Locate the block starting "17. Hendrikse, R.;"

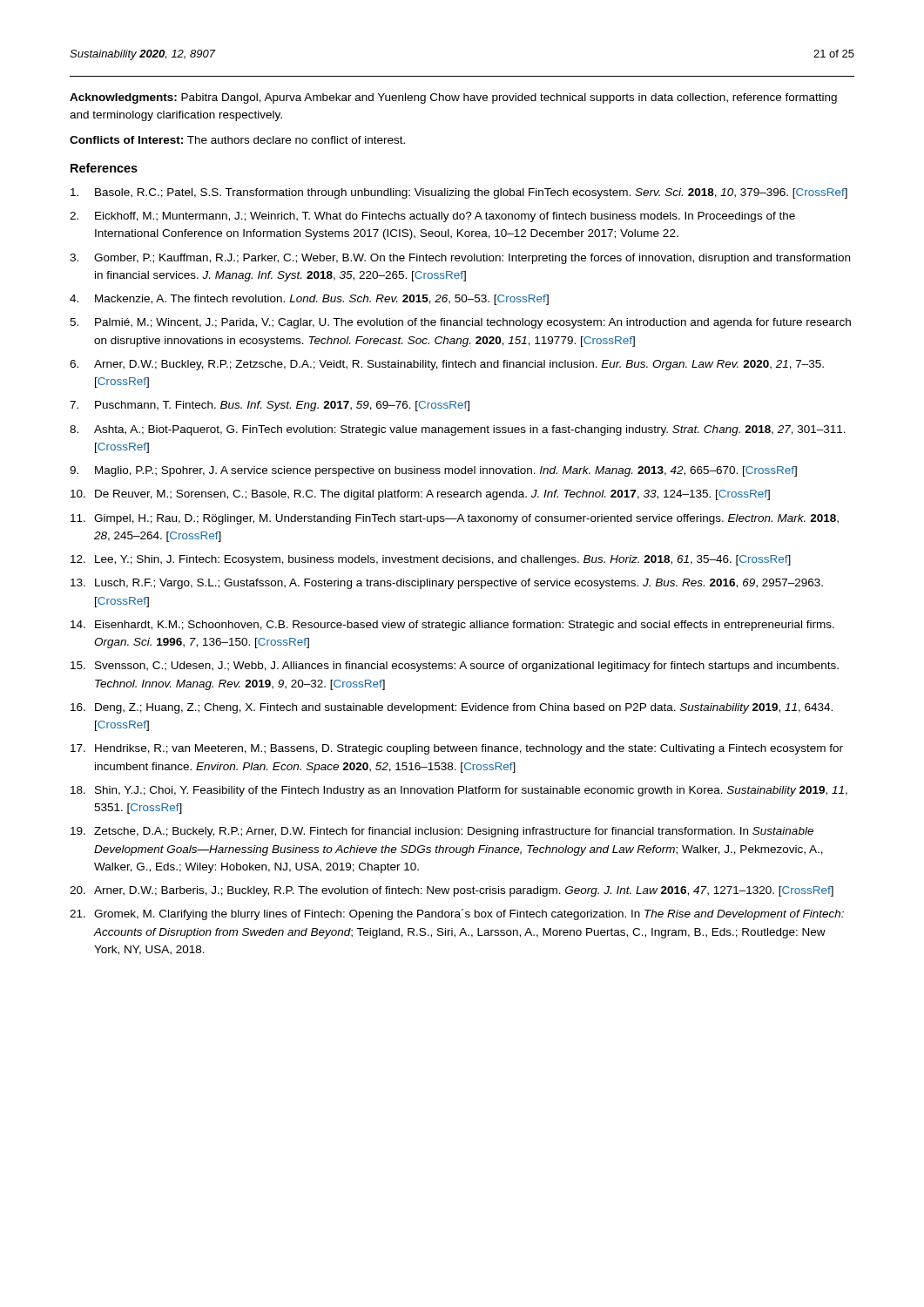[x=462, y=758]
